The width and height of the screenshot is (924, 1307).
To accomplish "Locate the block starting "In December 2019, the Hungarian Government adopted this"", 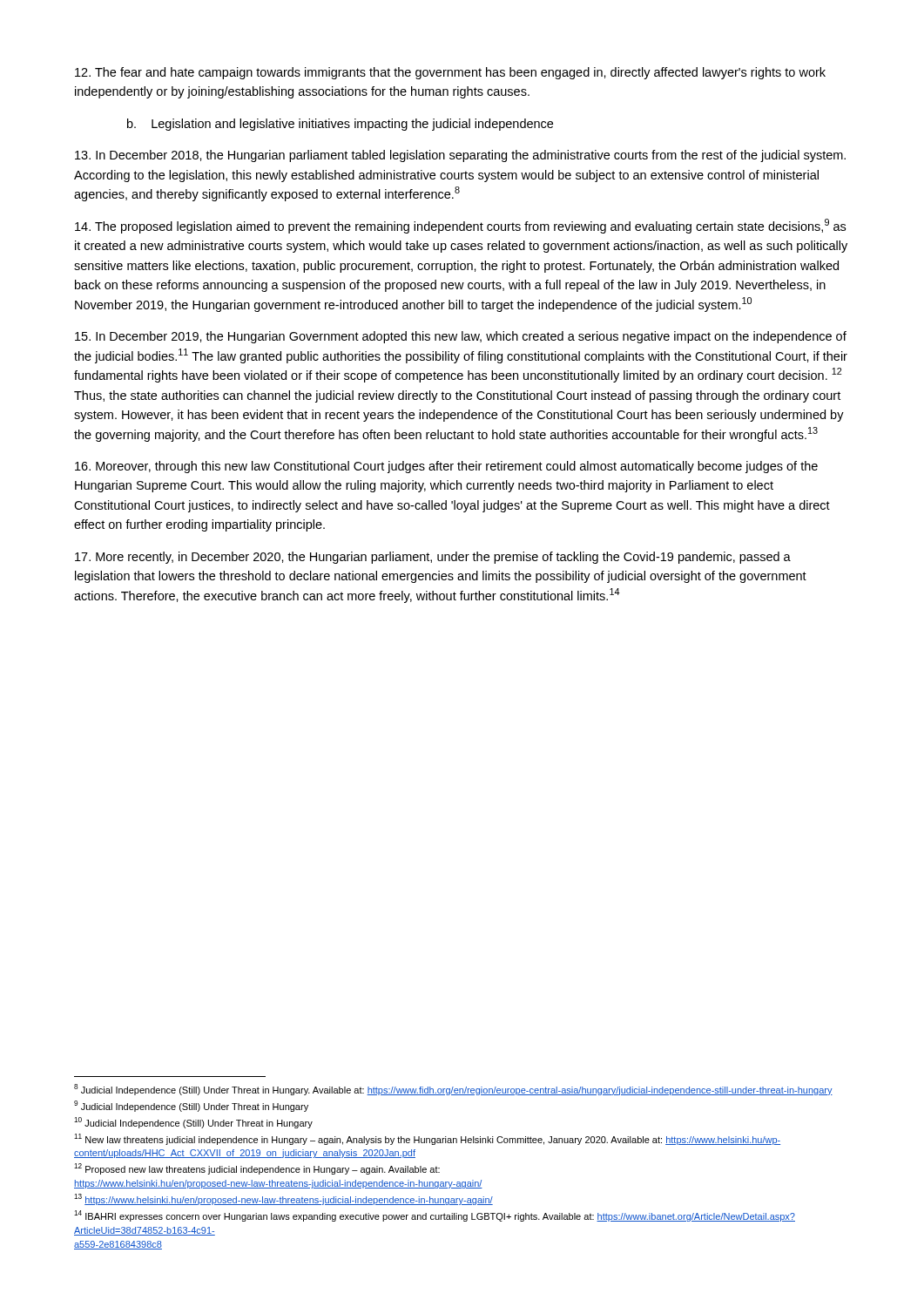I will click(461, 385).
